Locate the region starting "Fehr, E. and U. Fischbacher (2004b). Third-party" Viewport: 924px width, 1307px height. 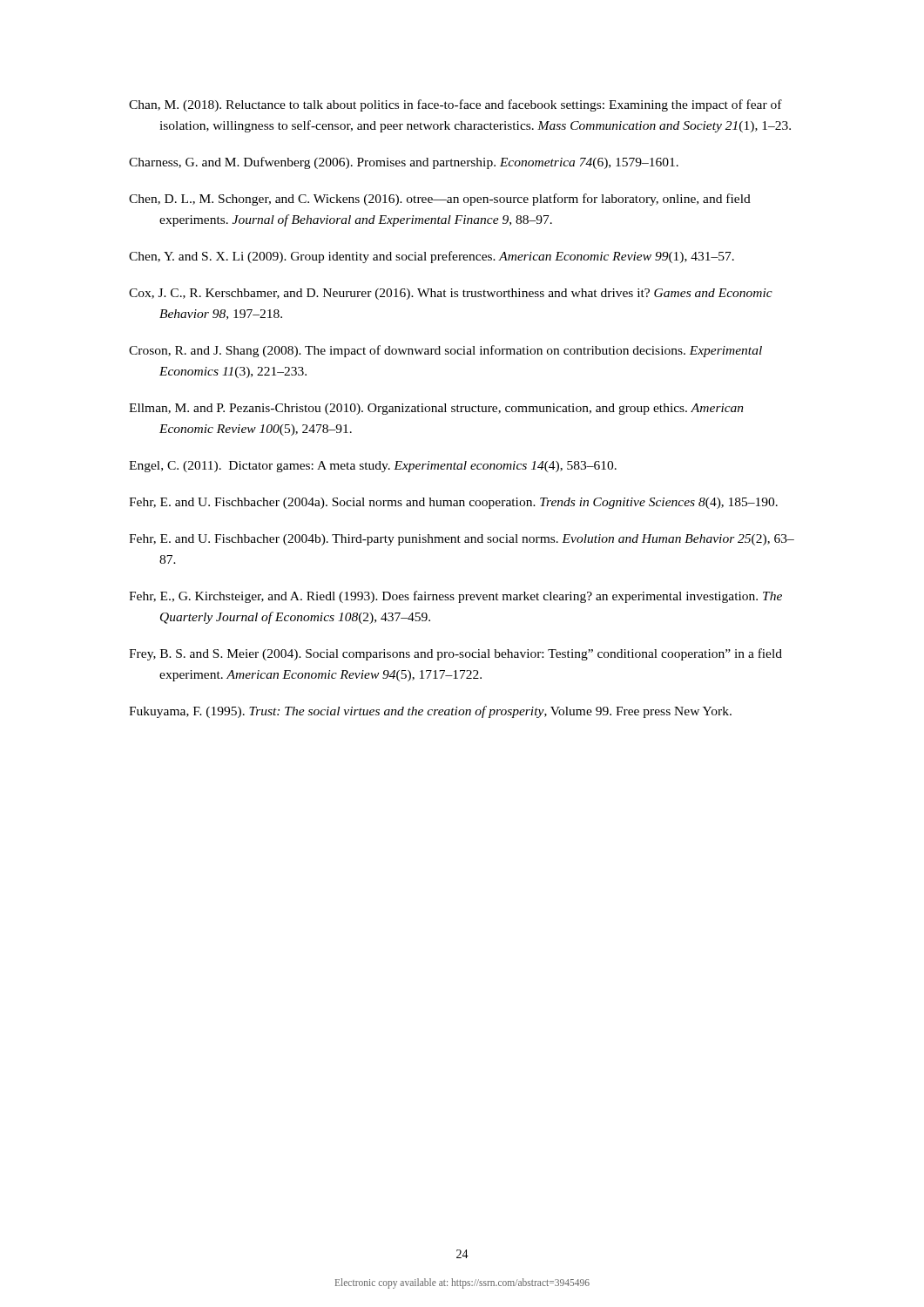(461, 549)
